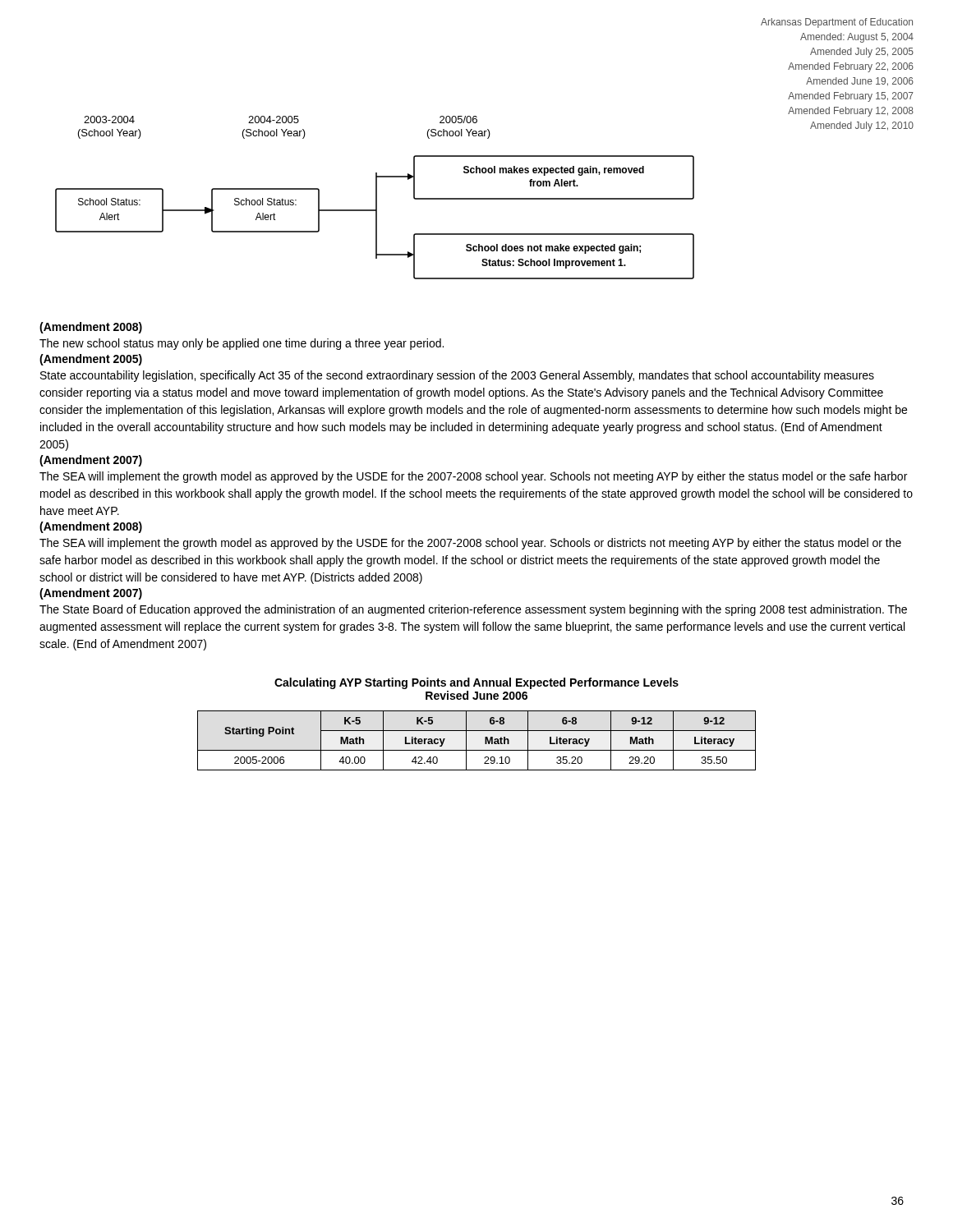Select the element starting "(Amendment 2008) The SEA"

[476, 553]
